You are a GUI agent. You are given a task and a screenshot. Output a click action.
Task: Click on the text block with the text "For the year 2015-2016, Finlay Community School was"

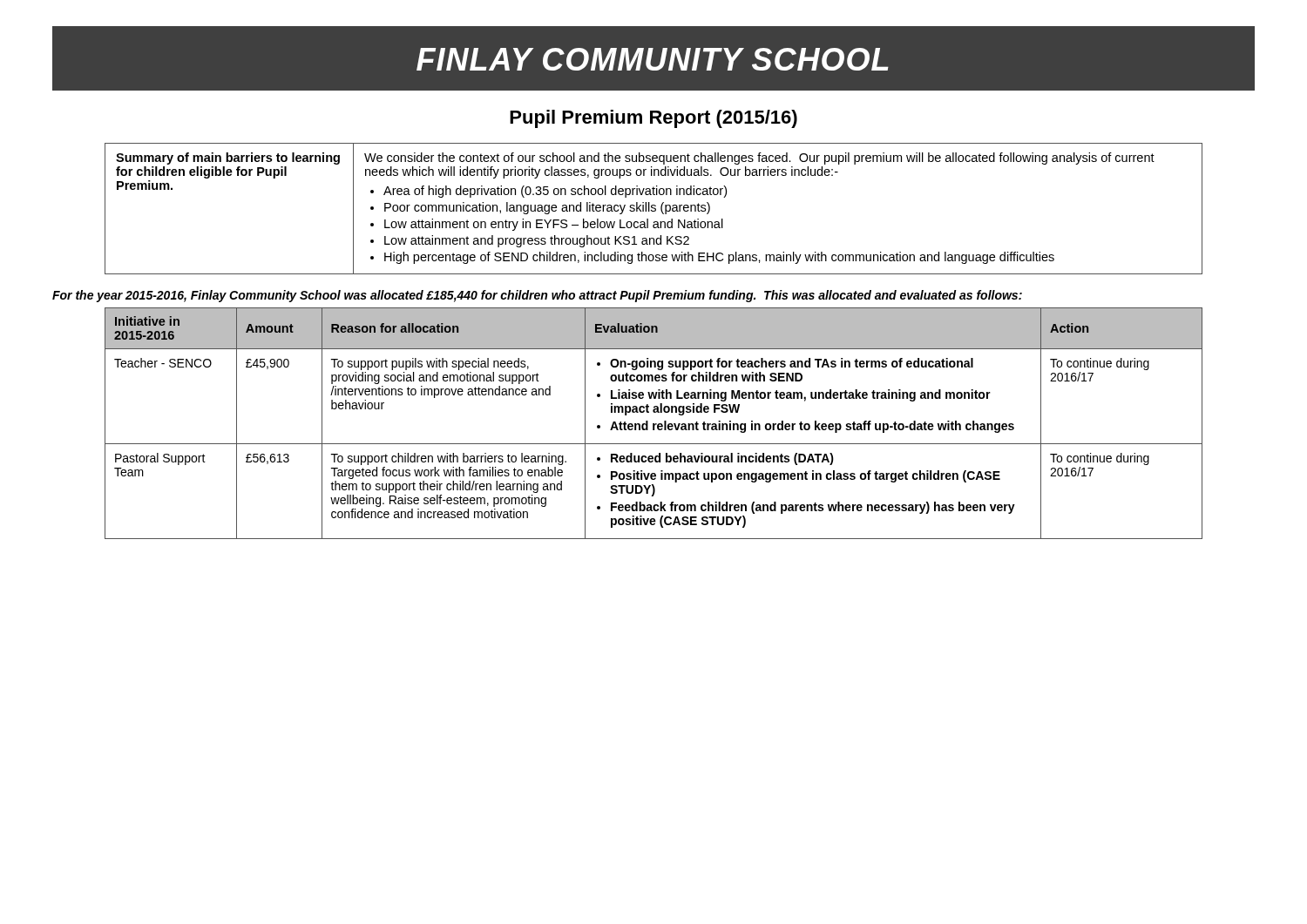[x=537, y=295]
